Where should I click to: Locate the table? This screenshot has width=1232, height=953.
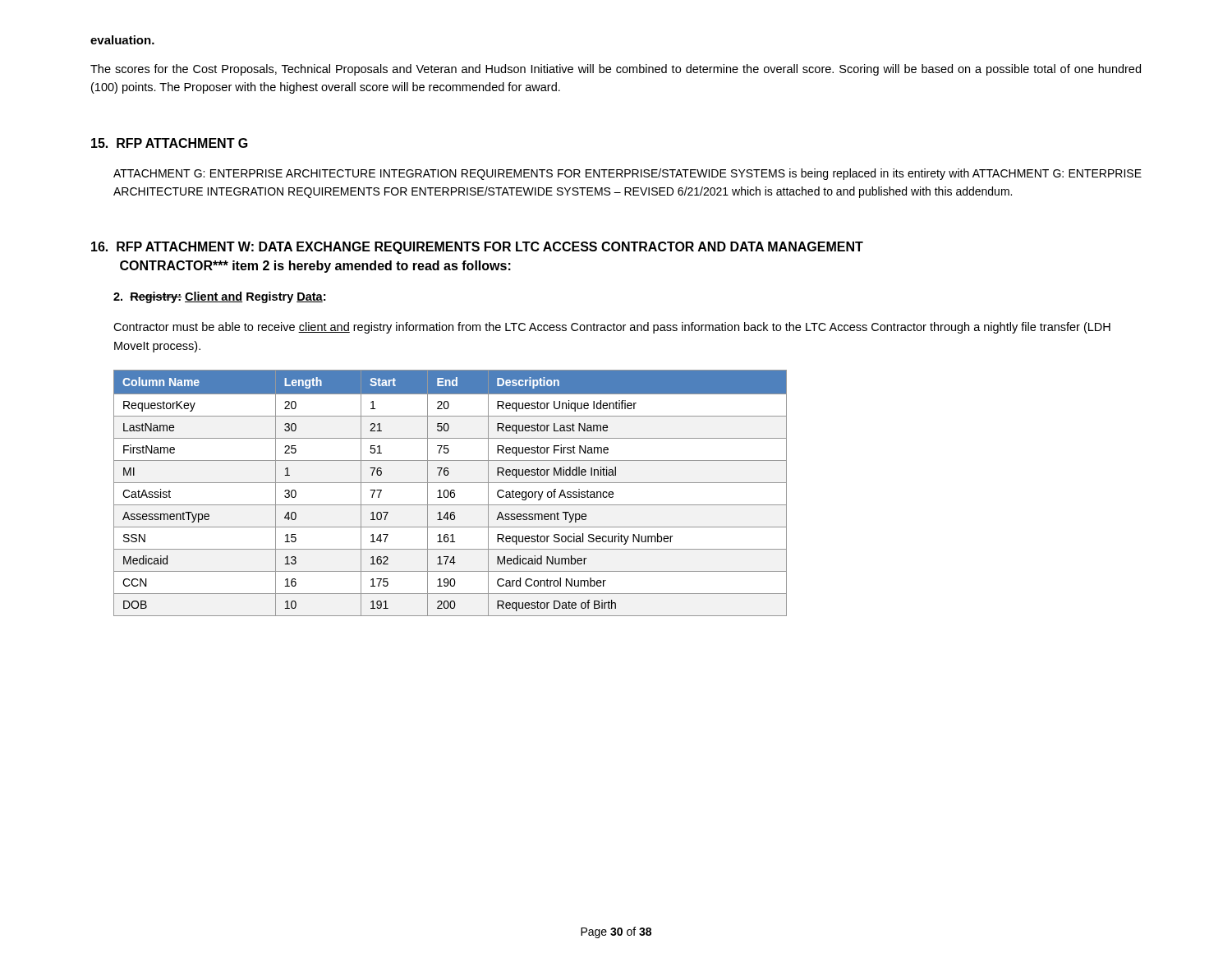point(628,493)
